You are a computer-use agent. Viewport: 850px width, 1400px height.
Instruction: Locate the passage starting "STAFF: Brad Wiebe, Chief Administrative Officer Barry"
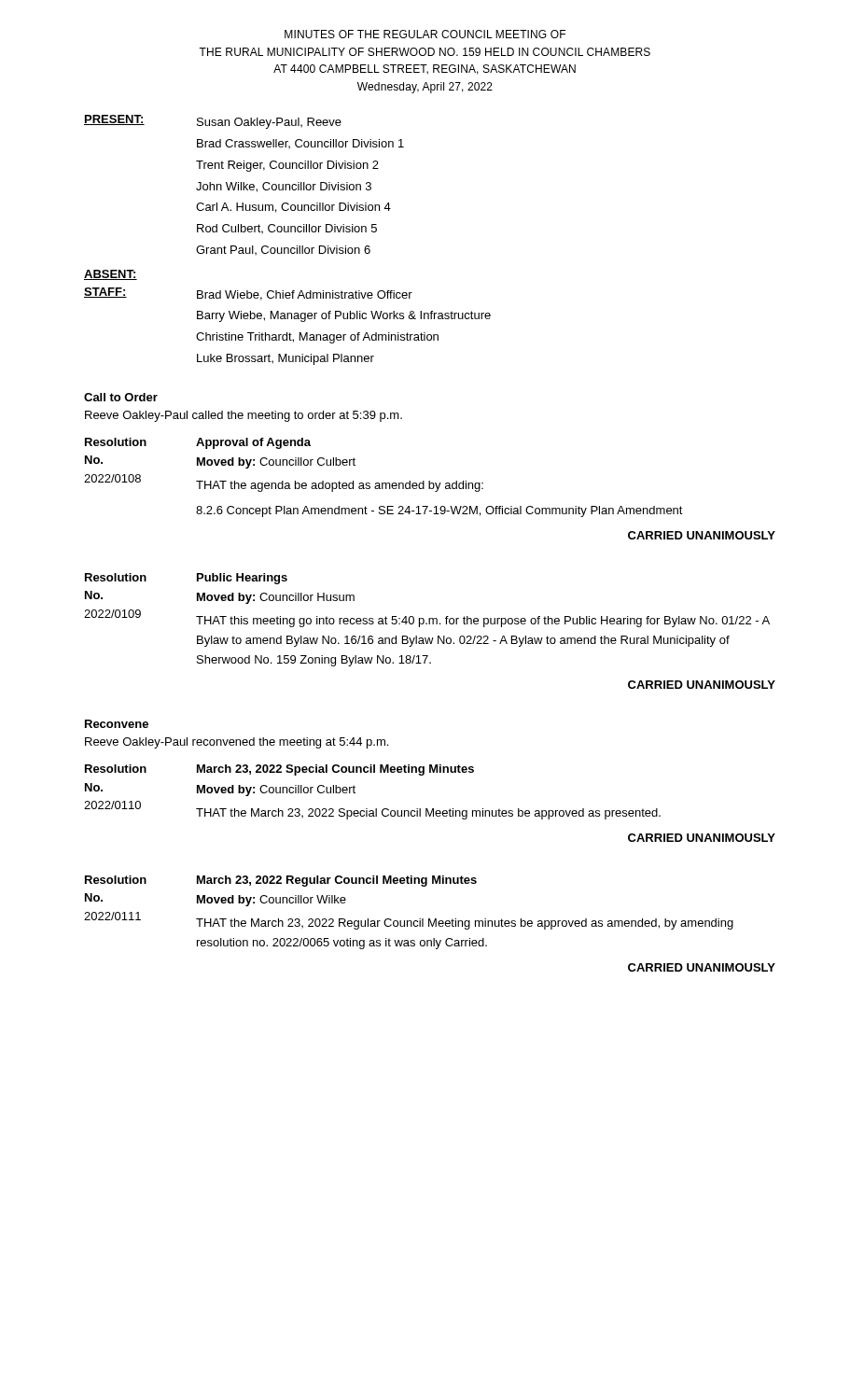pyautogui.click(x=430, y=327)
